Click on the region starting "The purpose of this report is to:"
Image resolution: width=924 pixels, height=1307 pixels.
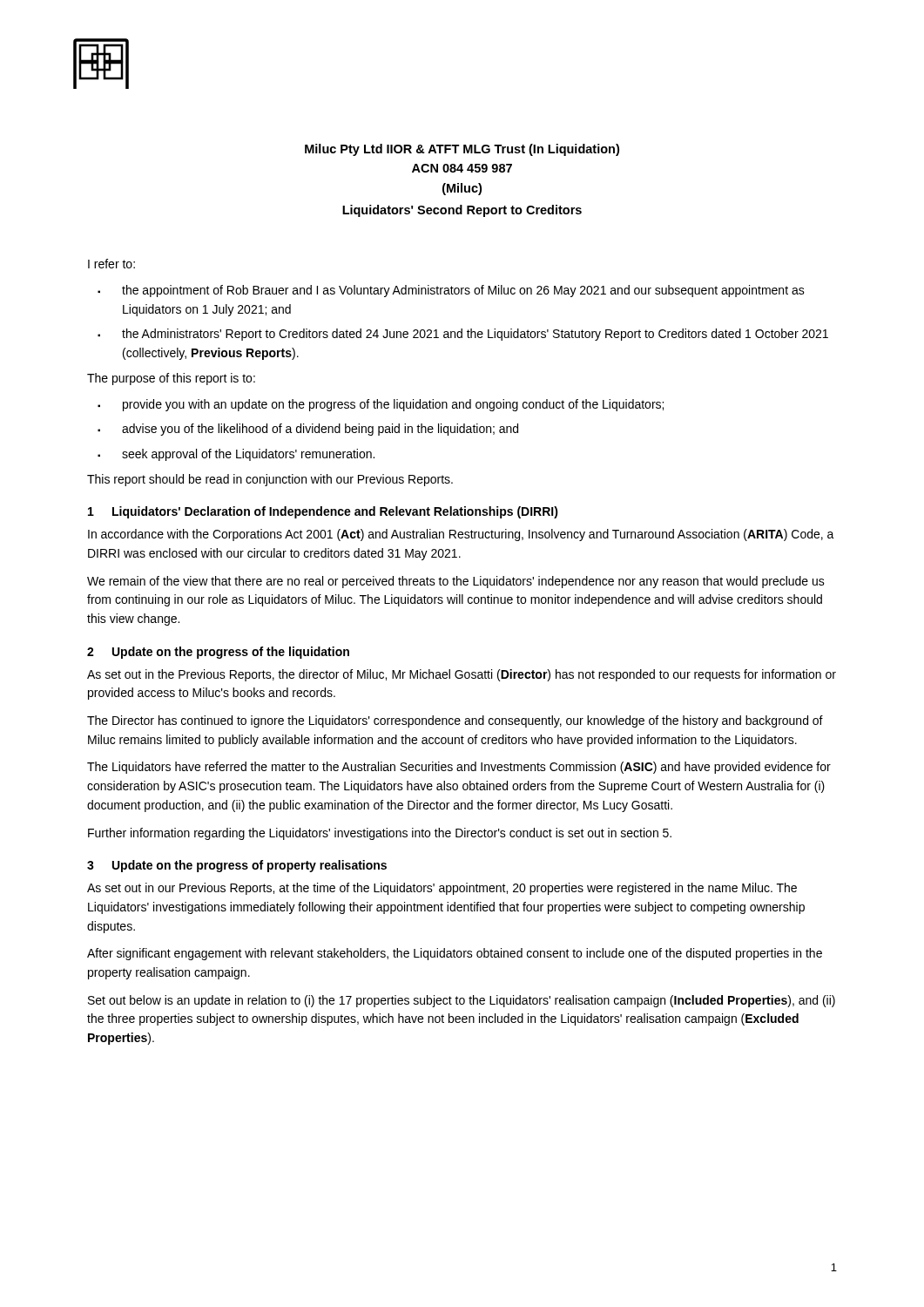tap(171, 378)
